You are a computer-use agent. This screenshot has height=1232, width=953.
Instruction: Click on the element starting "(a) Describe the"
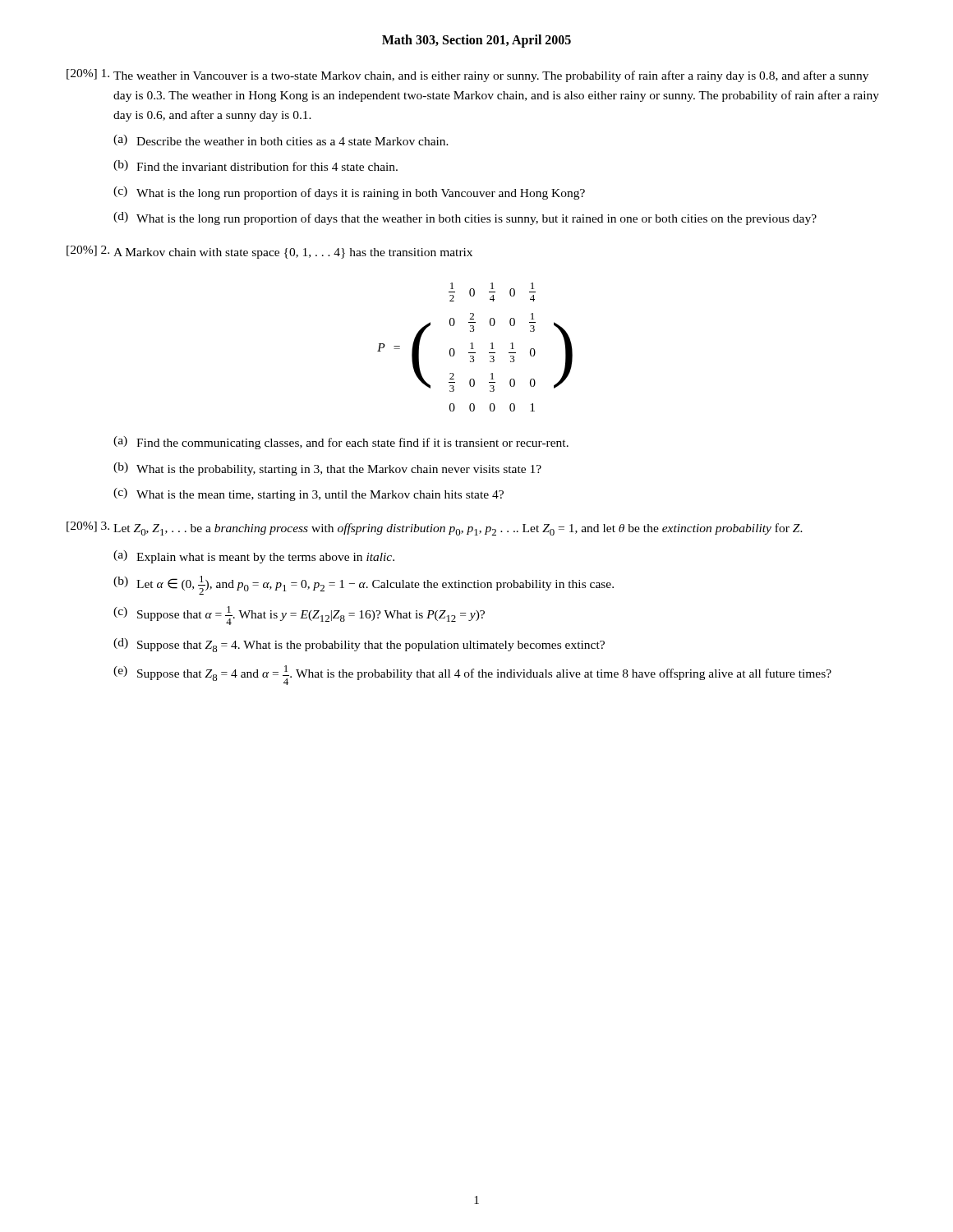coord(281,140)
